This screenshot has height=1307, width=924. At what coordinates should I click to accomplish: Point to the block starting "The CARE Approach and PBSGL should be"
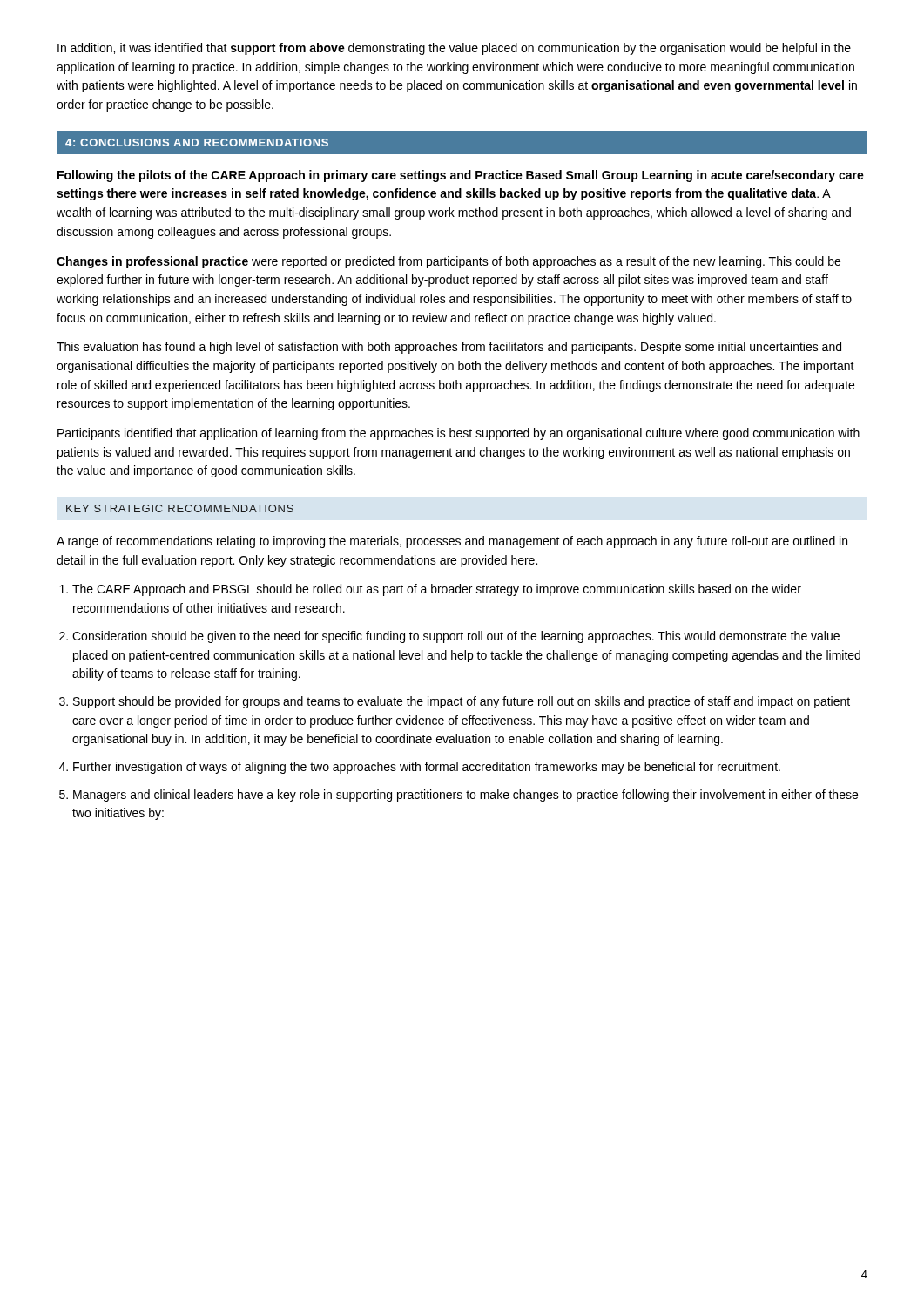437,599
